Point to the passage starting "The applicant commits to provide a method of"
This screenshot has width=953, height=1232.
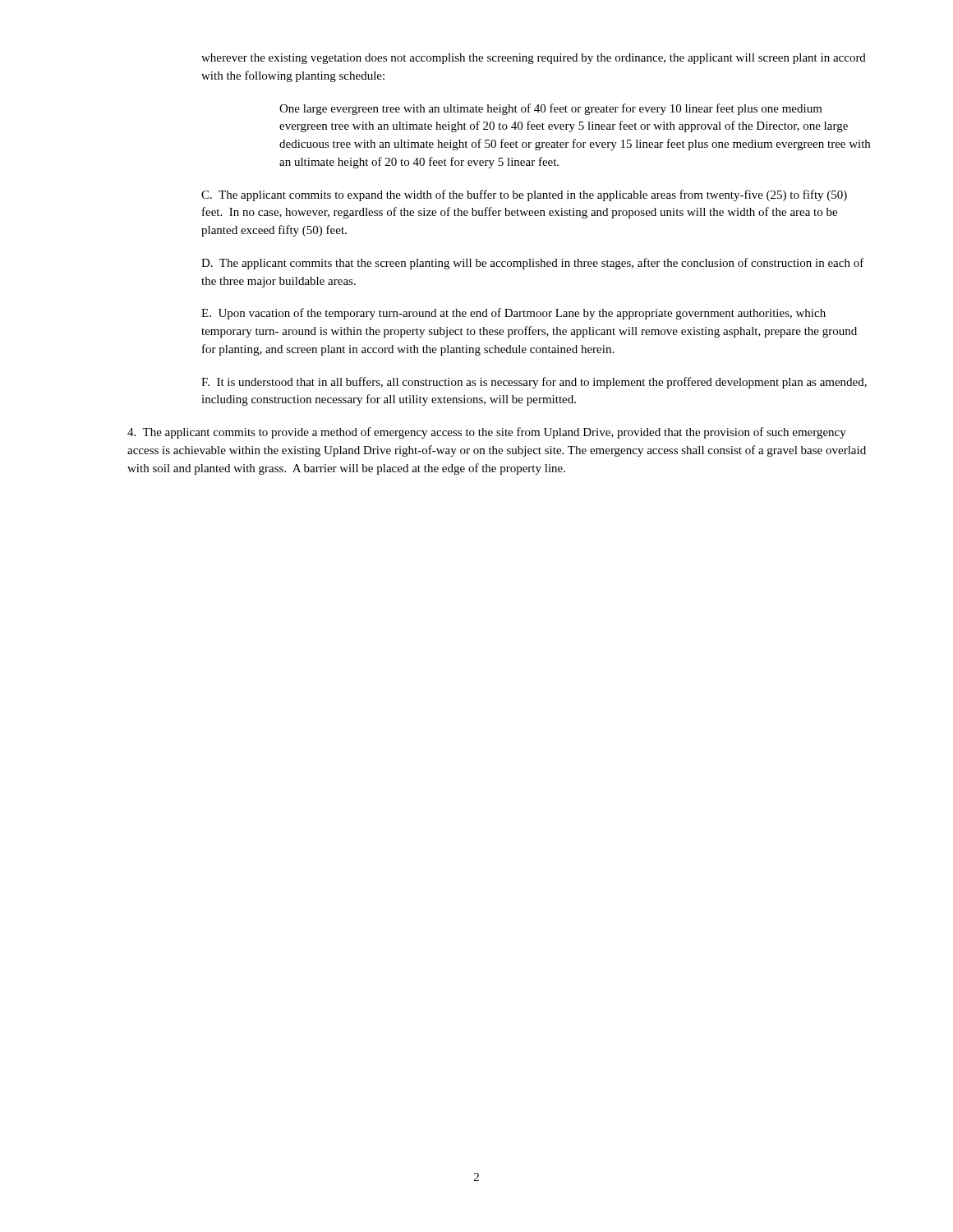(497, 450)
